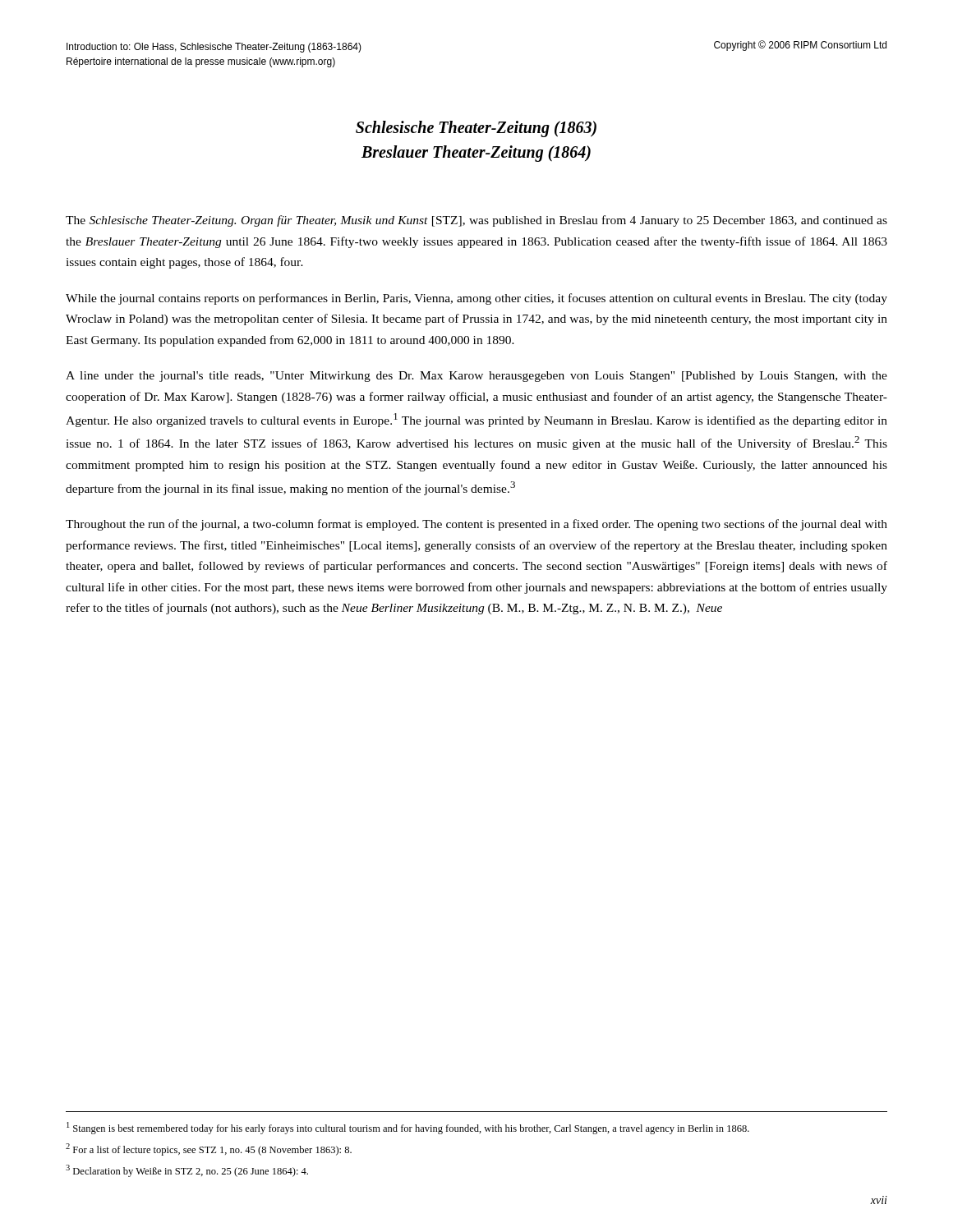Locate the element starting "A line under the"
953x1232 pixels.
click(x=476, y=432)
